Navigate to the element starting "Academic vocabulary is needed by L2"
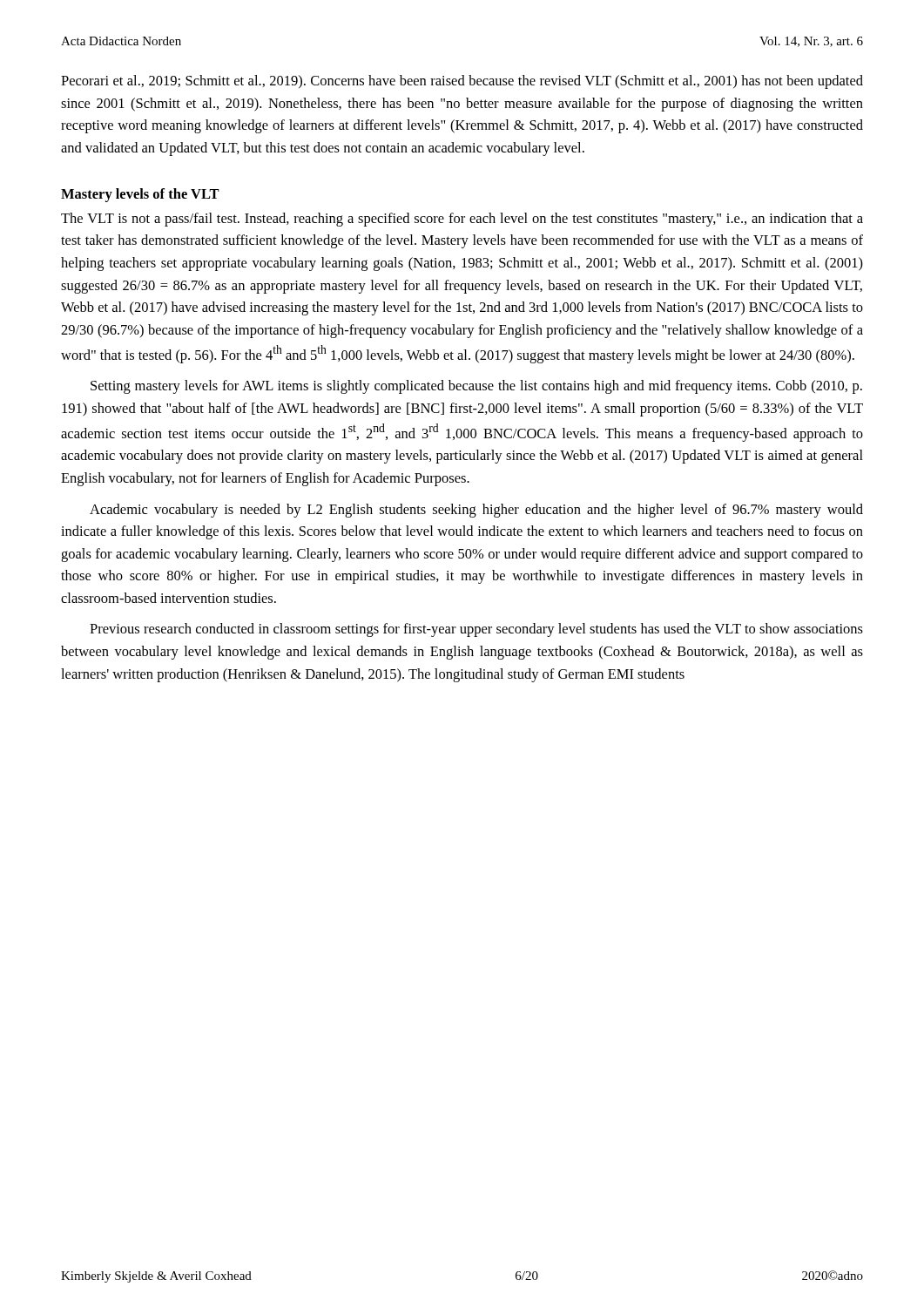 [462, 554]
